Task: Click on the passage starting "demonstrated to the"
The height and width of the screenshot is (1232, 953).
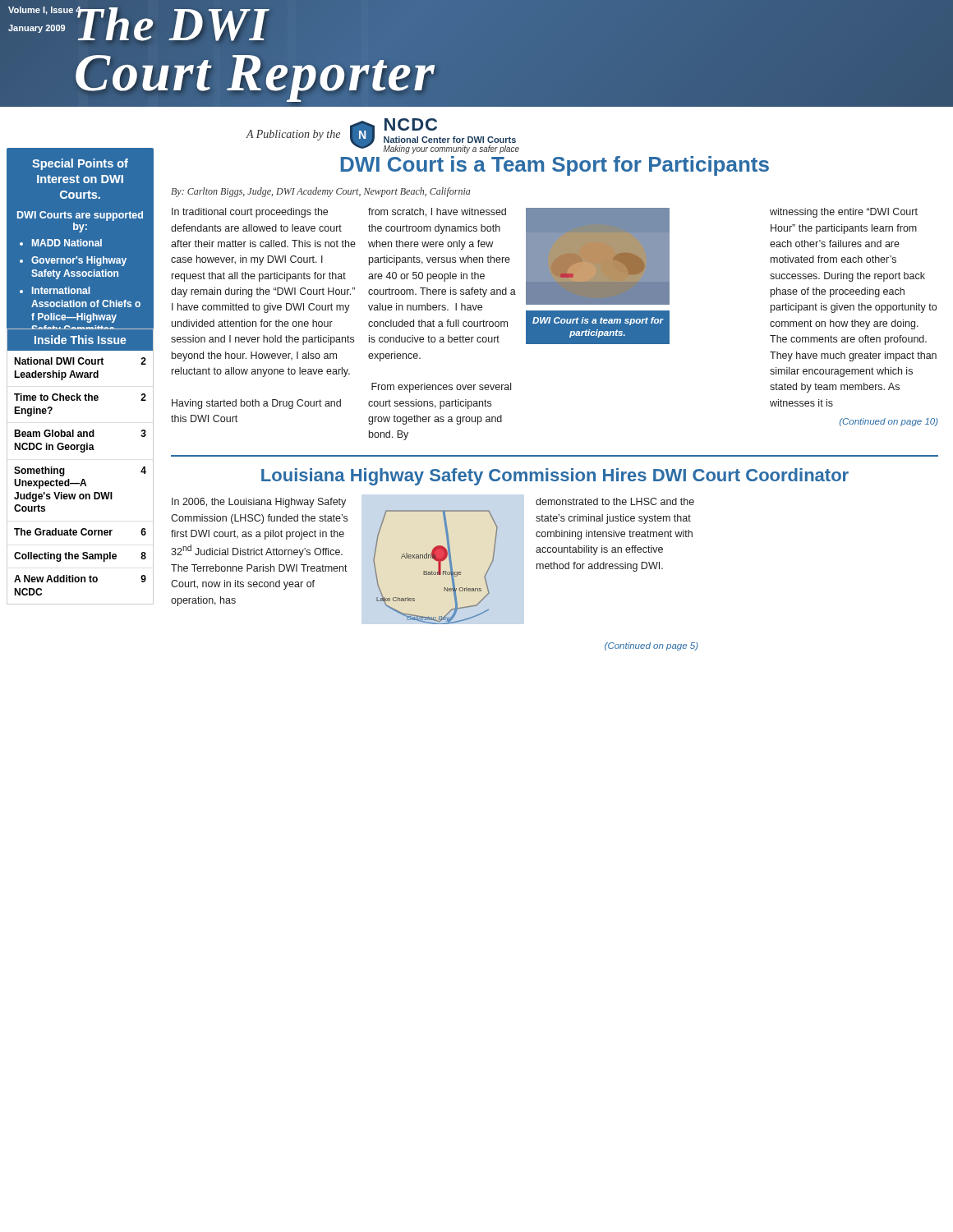Action: tap(617, 575)
